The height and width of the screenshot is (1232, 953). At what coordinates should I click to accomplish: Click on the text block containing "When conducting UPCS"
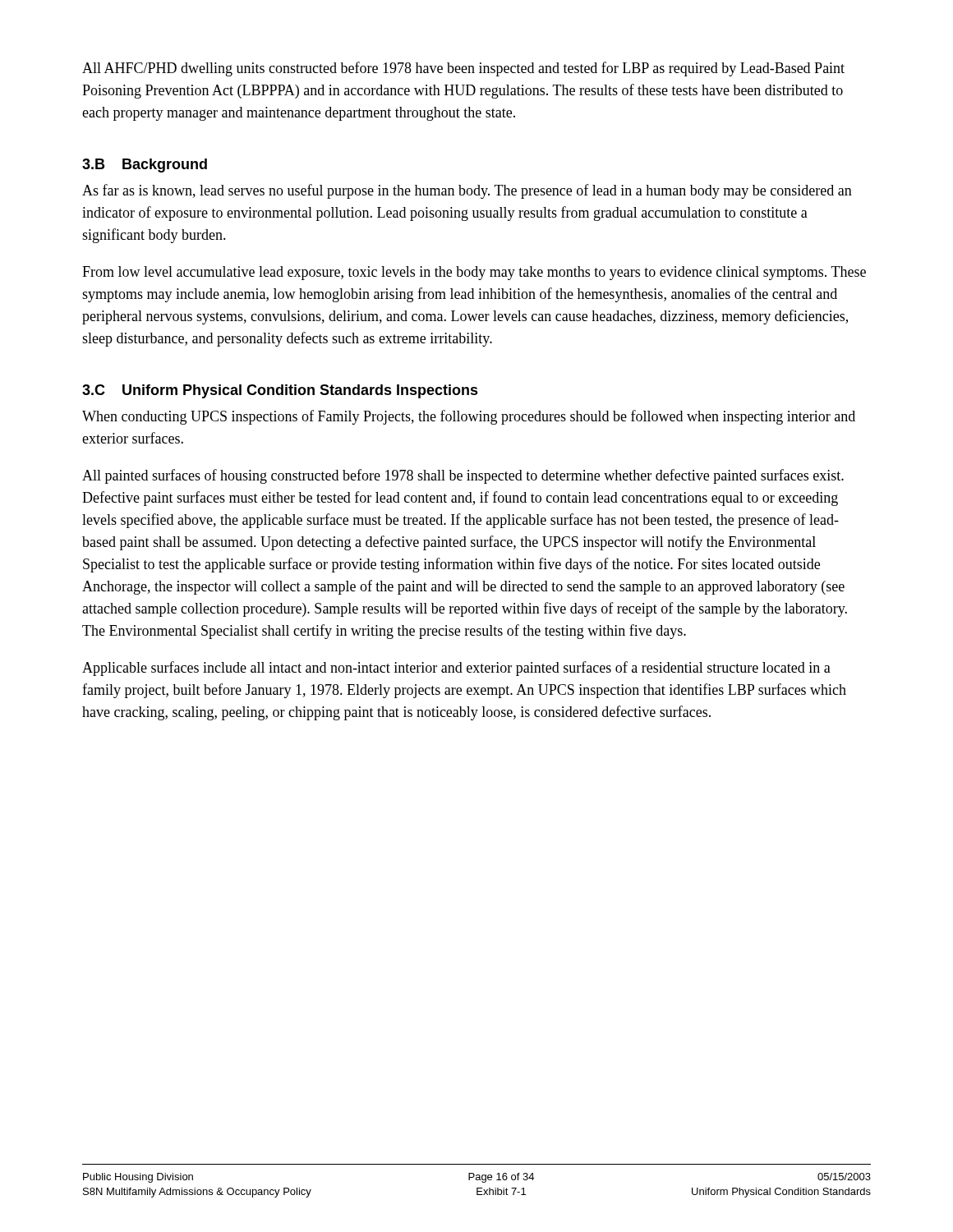coord(469,428)
